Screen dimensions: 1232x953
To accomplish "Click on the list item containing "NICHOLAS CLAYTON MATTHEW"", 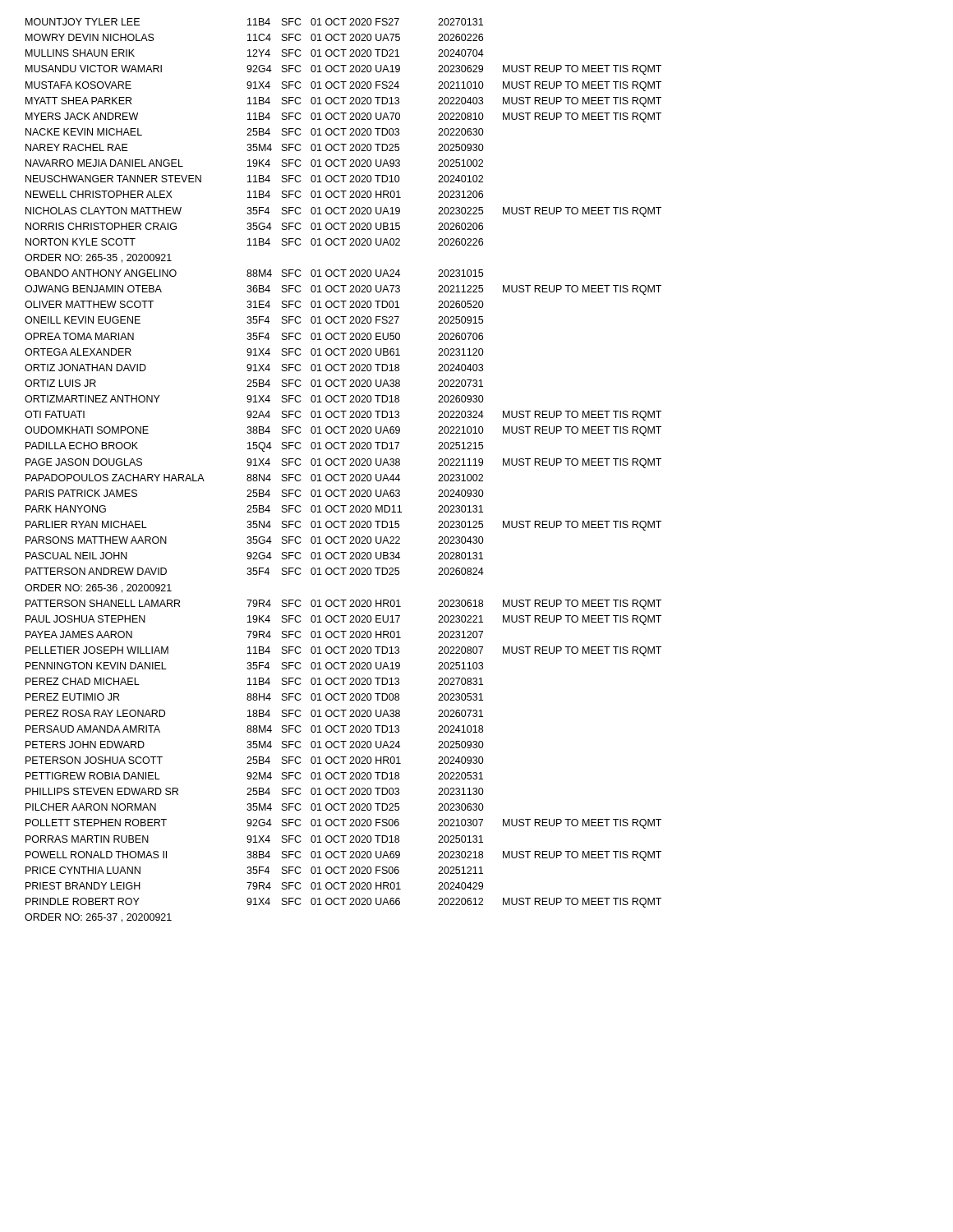I will (343, 211).
